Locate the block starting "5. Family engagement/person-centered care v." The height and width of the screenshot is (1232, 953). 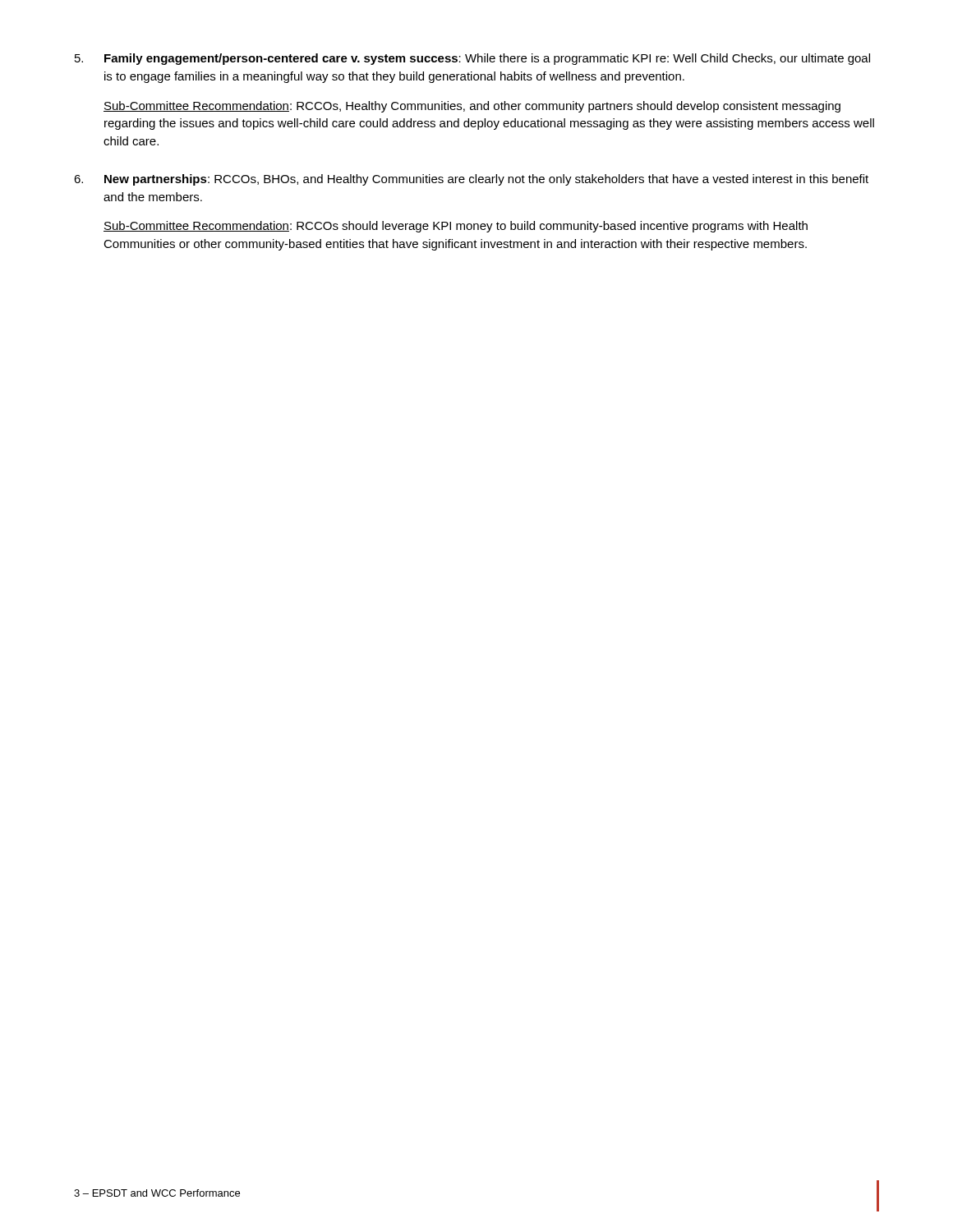coord(476,100)
